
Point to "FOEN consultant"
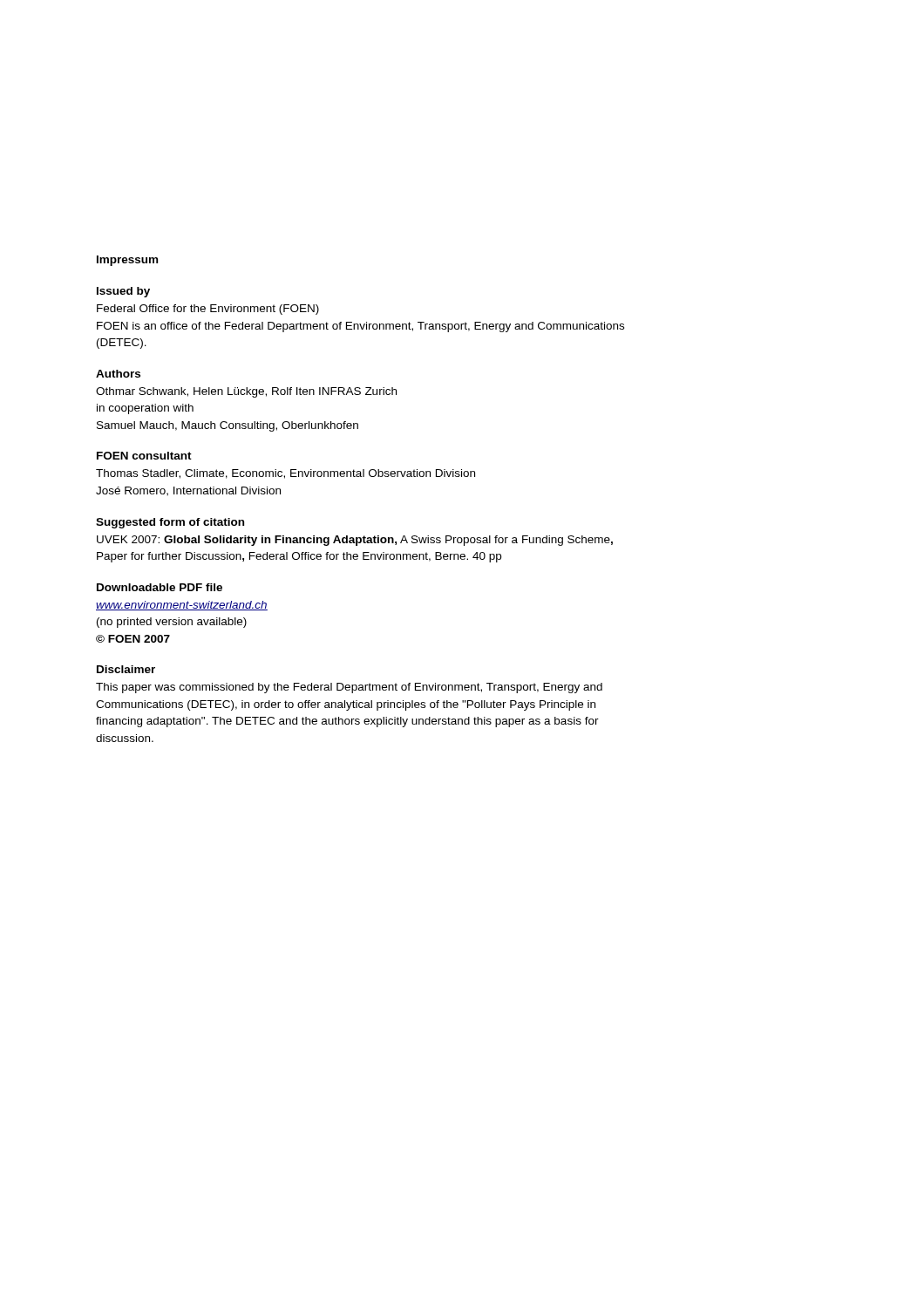[x=144, y=456]
